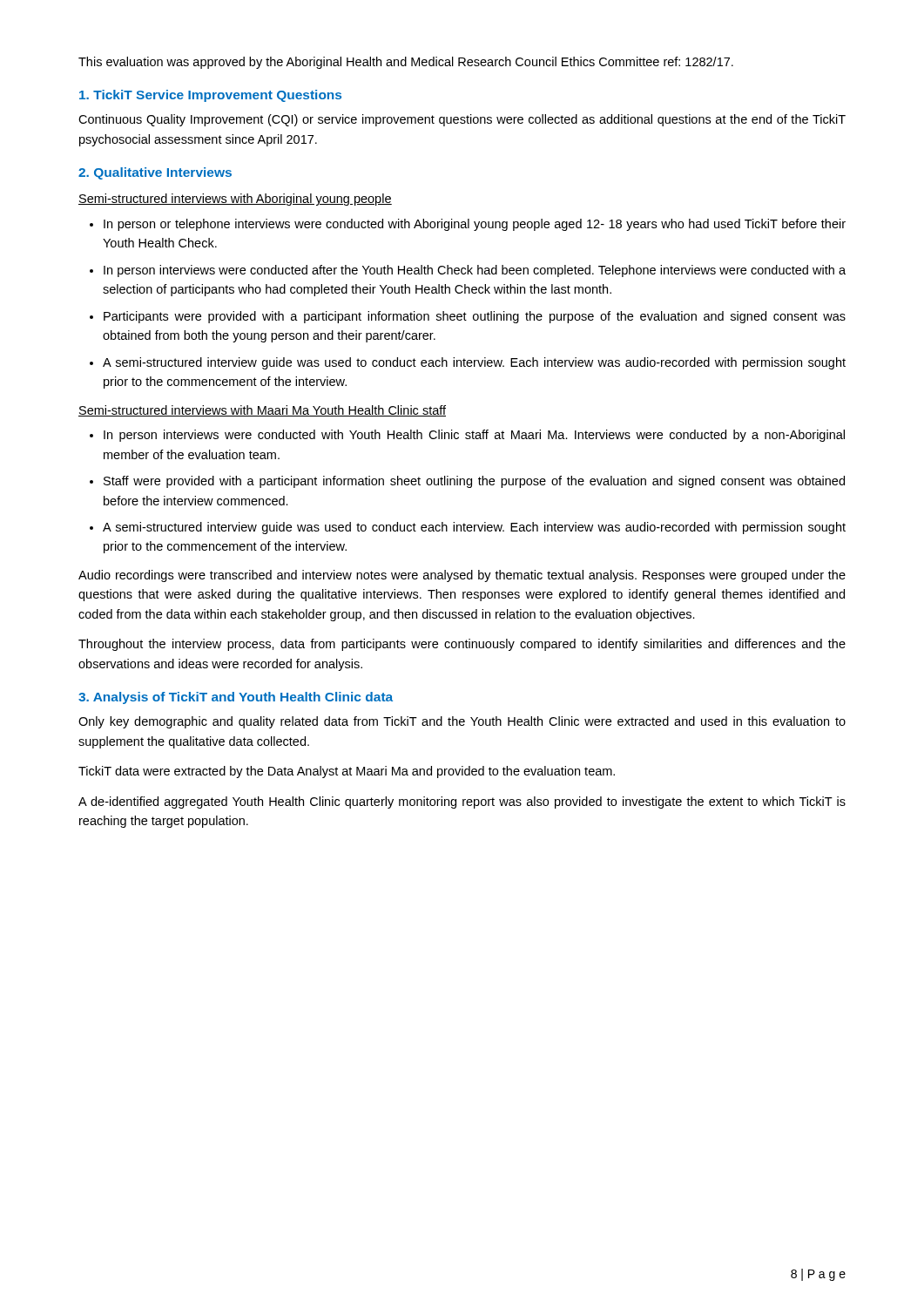Find the text block that reads "TickiT data were extracted by"

(x=462, y=772)
